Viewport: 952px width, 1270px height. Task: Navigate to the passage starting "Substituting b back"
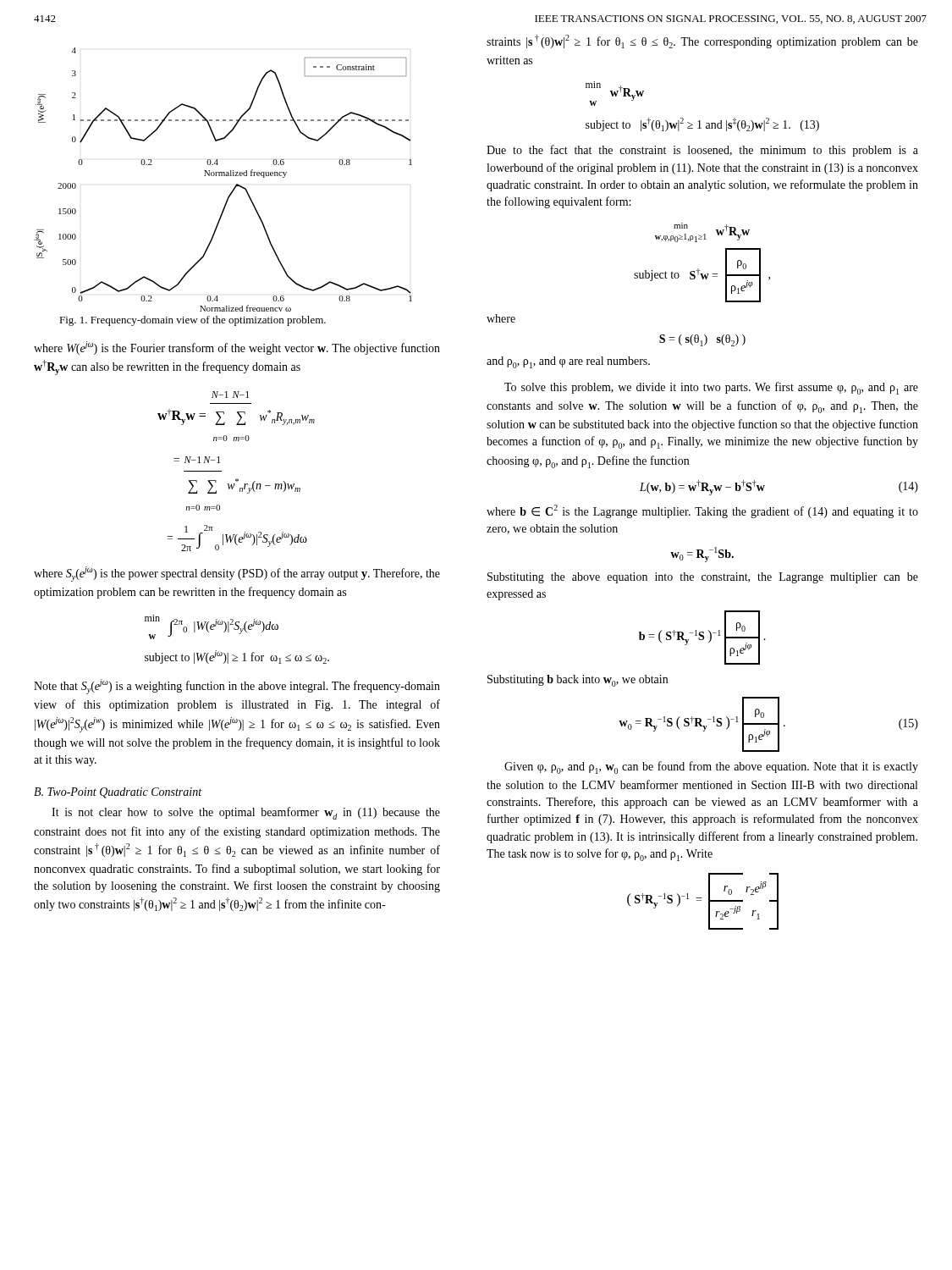coord(577,681)
